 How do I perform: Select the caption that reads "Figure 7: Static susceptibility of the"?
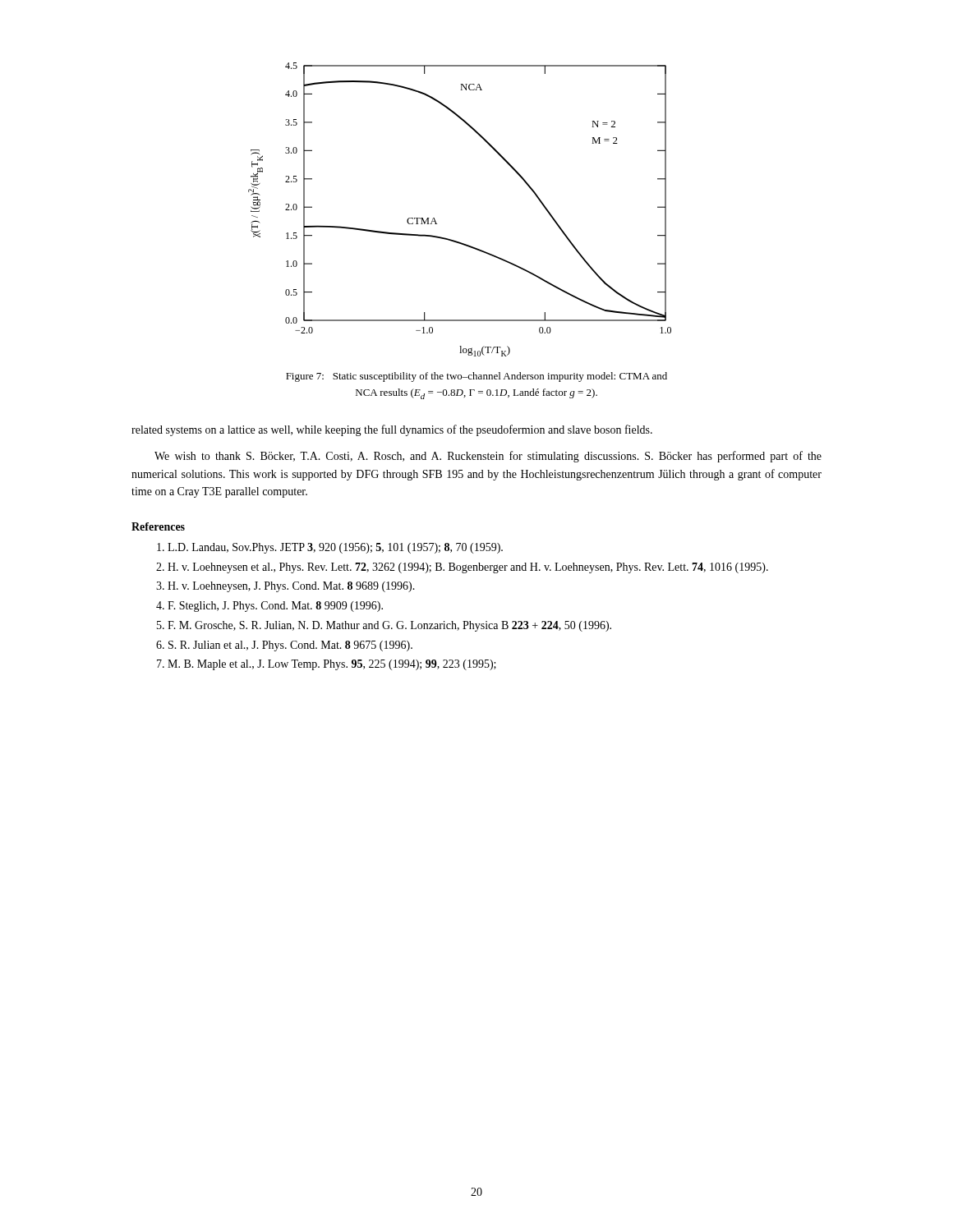[476, 385]
